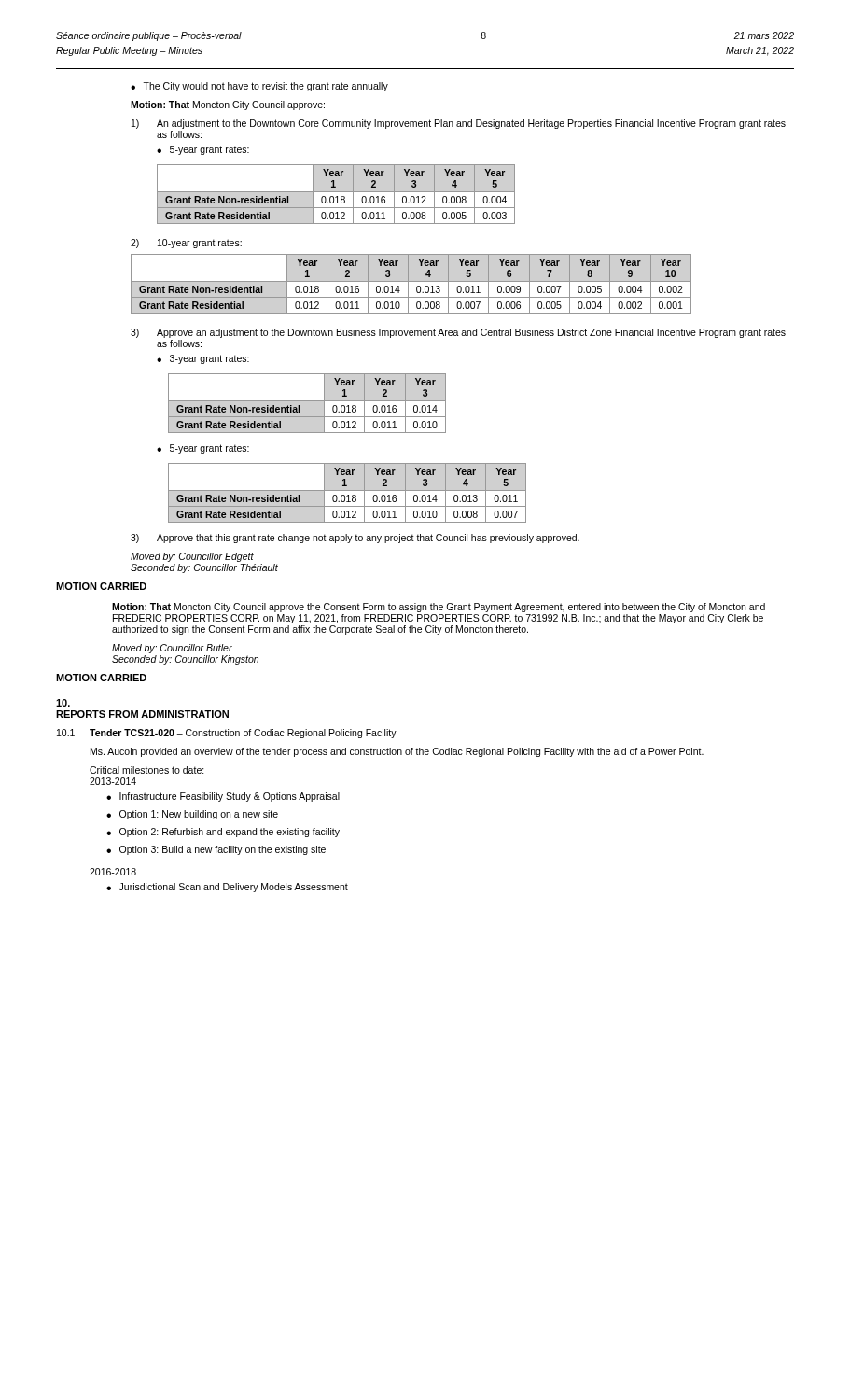Navigate to the block starting "• Option 1:"

(192, 815)
